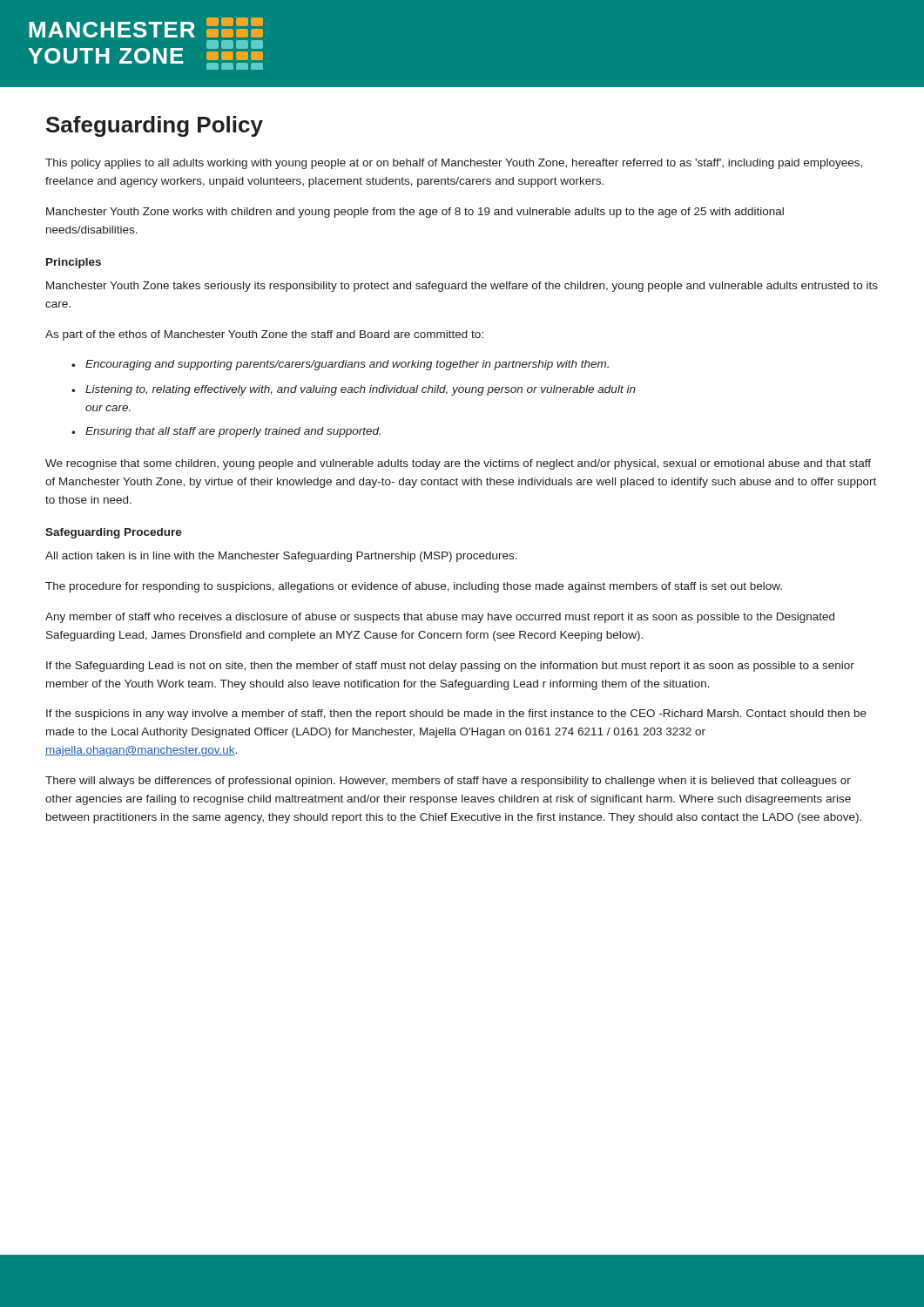Find the element starting "This policy applies"
Image resolution: width=924 pixels, height=1307 pixels.
tap(454, 172)
